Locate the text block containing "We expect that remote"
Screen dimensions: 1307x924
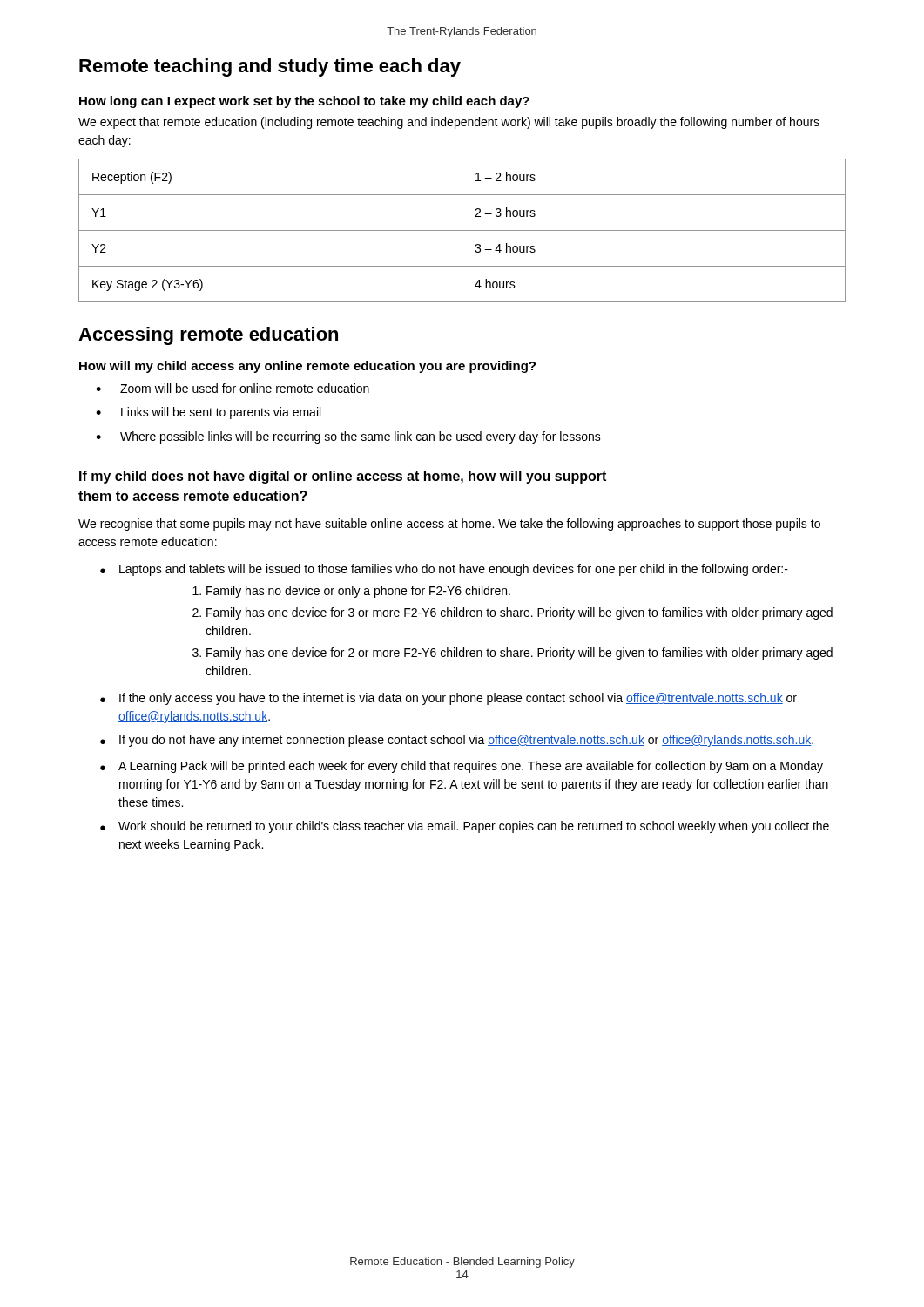449,131
